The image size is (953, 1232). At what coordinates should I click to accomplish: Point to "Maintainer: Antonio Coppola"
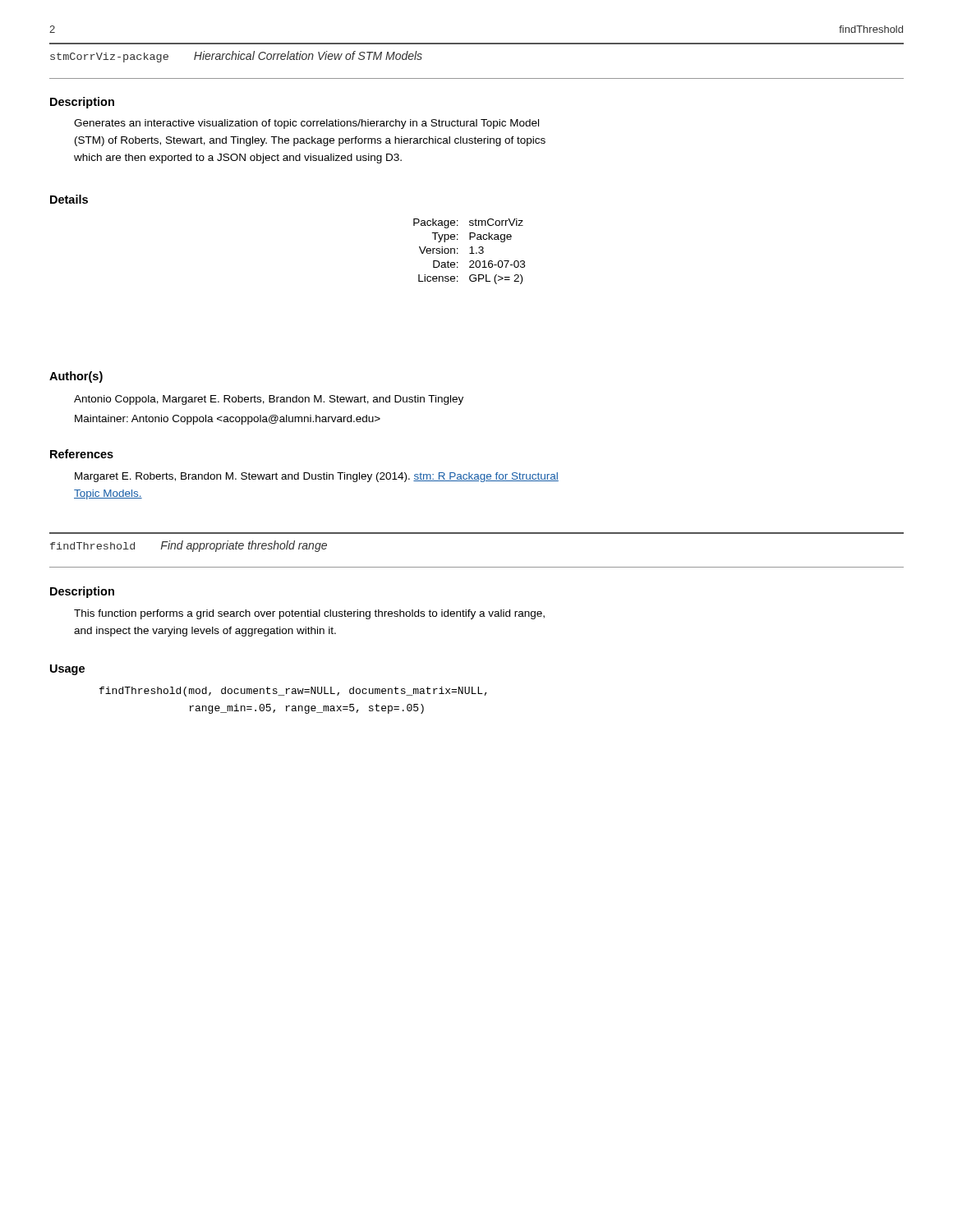228,420
